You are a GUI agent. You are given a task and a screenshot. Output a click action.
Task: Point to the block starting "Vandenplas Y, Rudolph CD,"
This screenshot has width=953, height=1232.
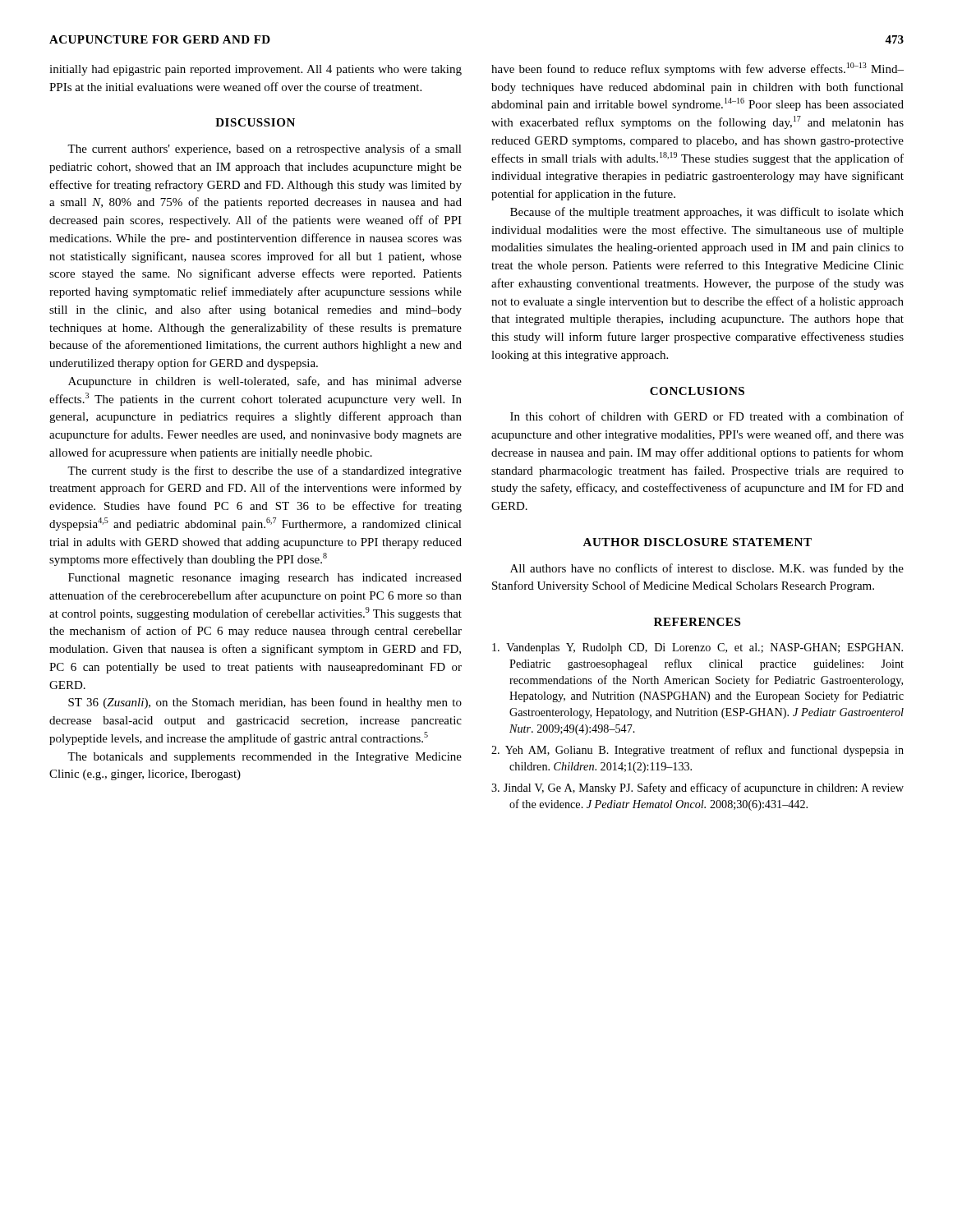pyautogui.click(x=698, y=688)
